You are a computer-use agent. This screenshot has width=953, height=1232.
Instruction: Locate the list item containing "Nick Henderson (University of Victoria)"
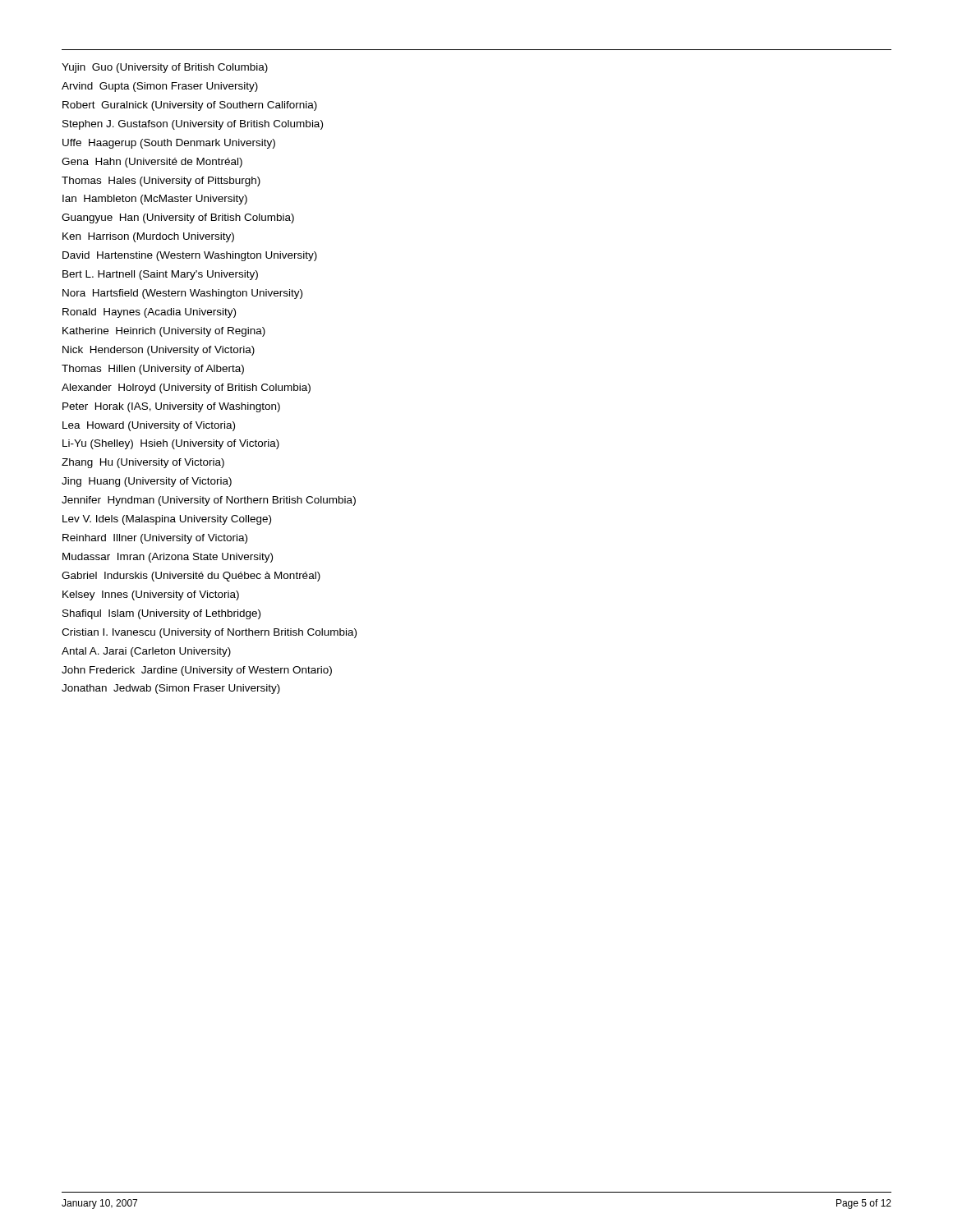pos(158,349)
